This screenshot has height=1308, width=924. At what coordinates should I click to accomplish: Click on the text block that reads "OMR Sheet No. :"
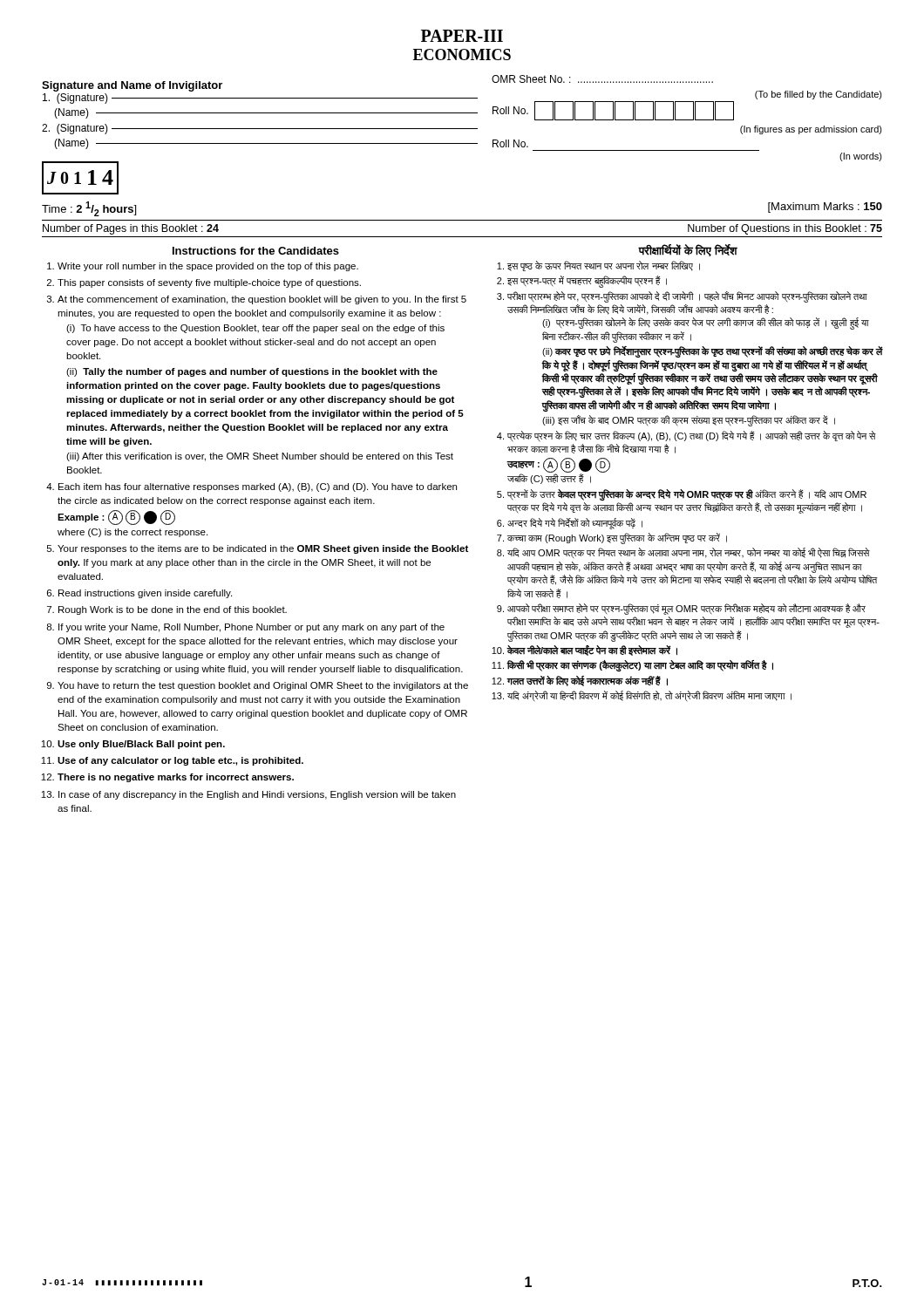pyautogui.click(x=687, y=117)
